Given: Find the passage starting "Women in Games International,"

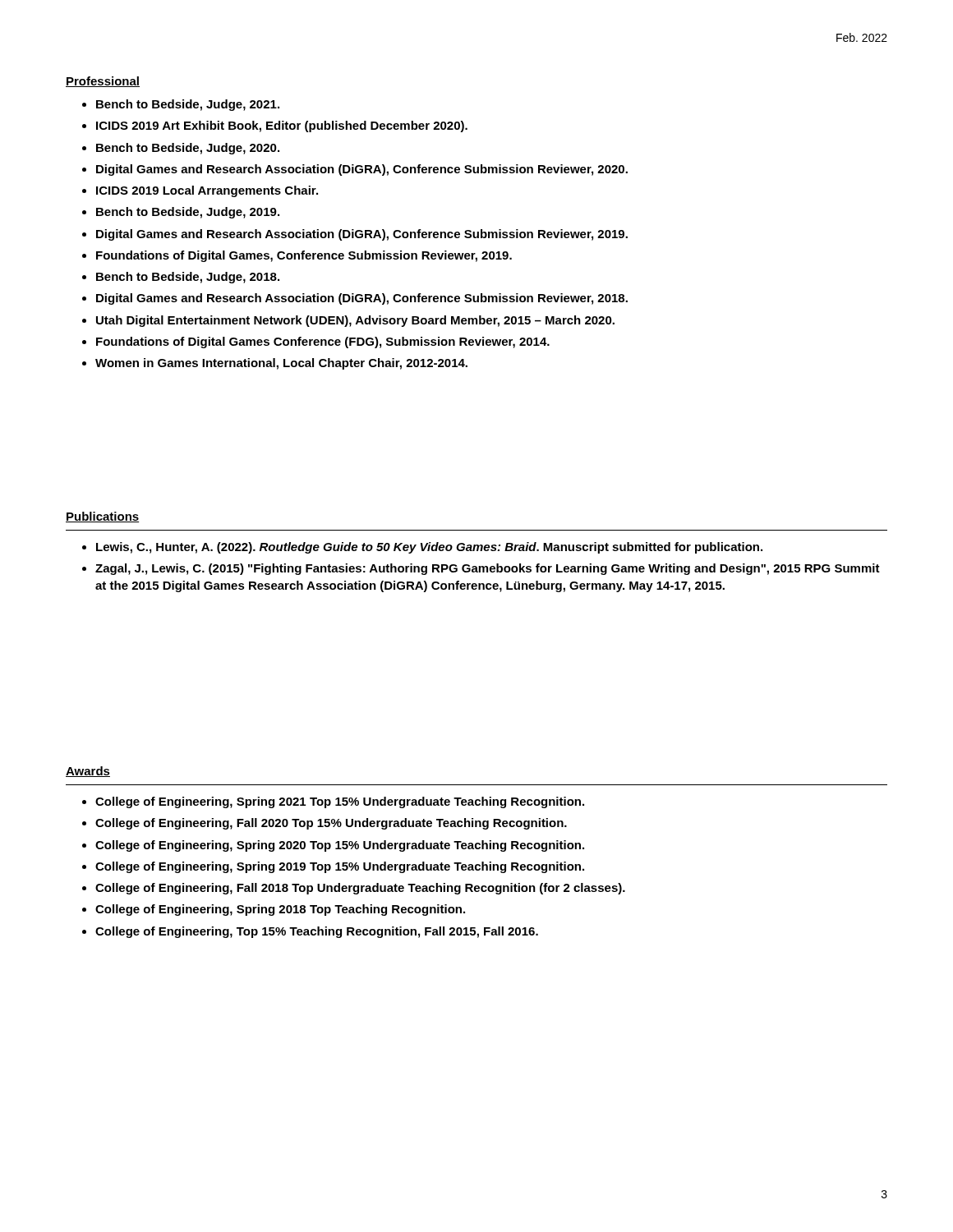Looking at the screenshot, I should click(x=282, y=363).
